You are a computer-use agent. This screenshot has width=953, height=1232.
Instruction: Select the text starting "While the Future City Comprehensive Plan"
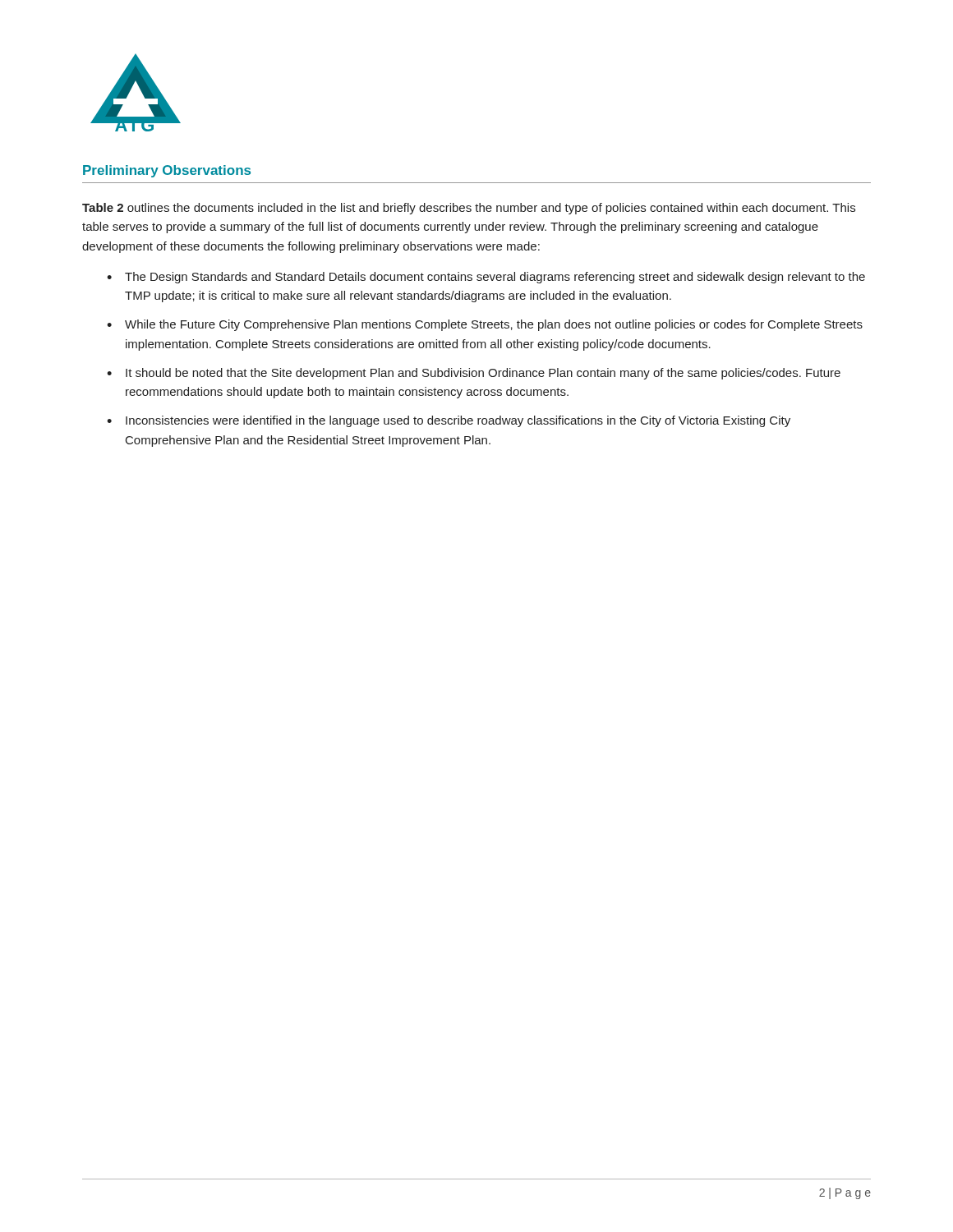pyautogui.click(x=489, y=334)
